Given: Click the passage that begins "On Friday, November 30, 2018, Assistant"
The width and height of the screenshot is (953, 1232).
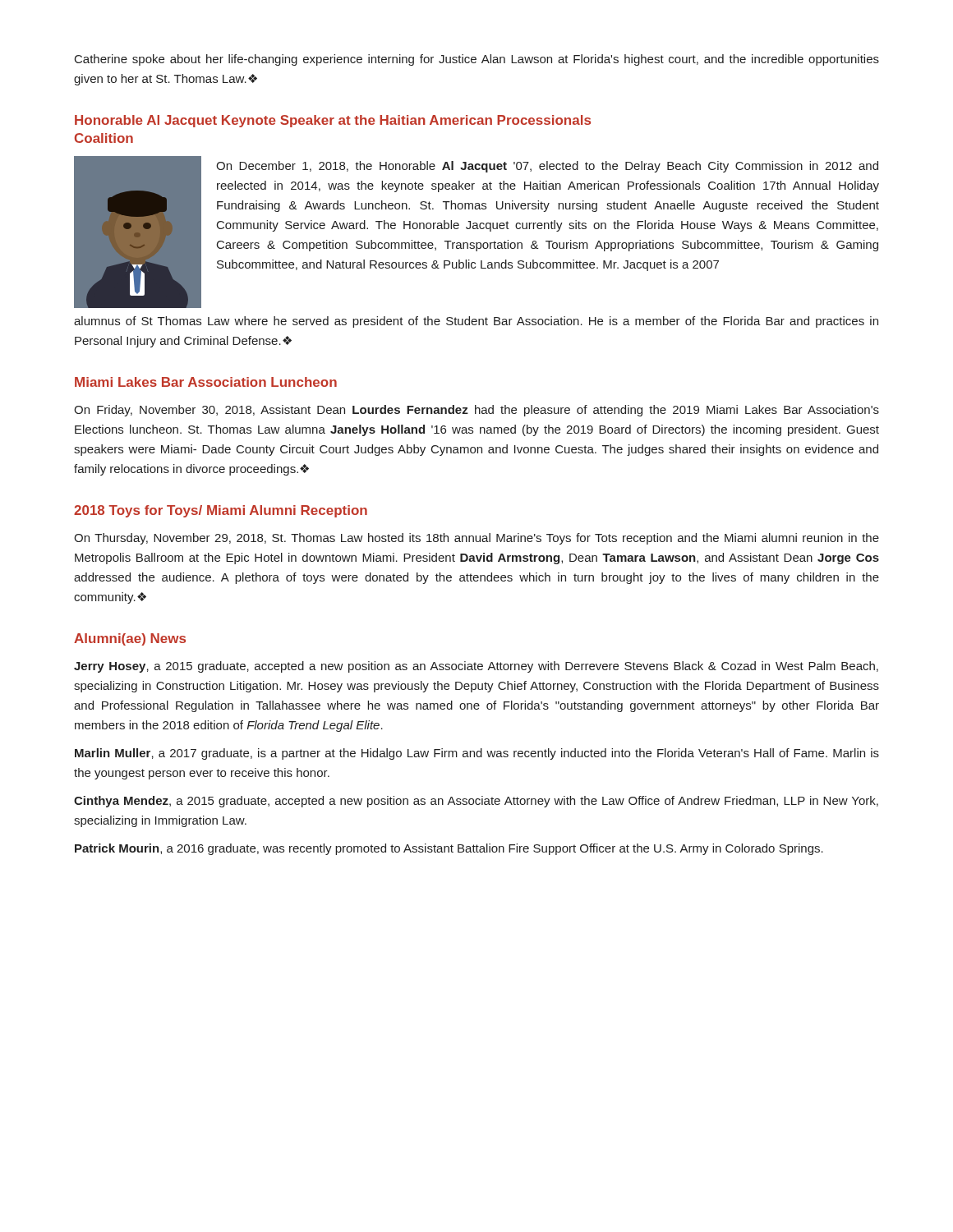Looking at the screenshot, I should pos(476,439).
